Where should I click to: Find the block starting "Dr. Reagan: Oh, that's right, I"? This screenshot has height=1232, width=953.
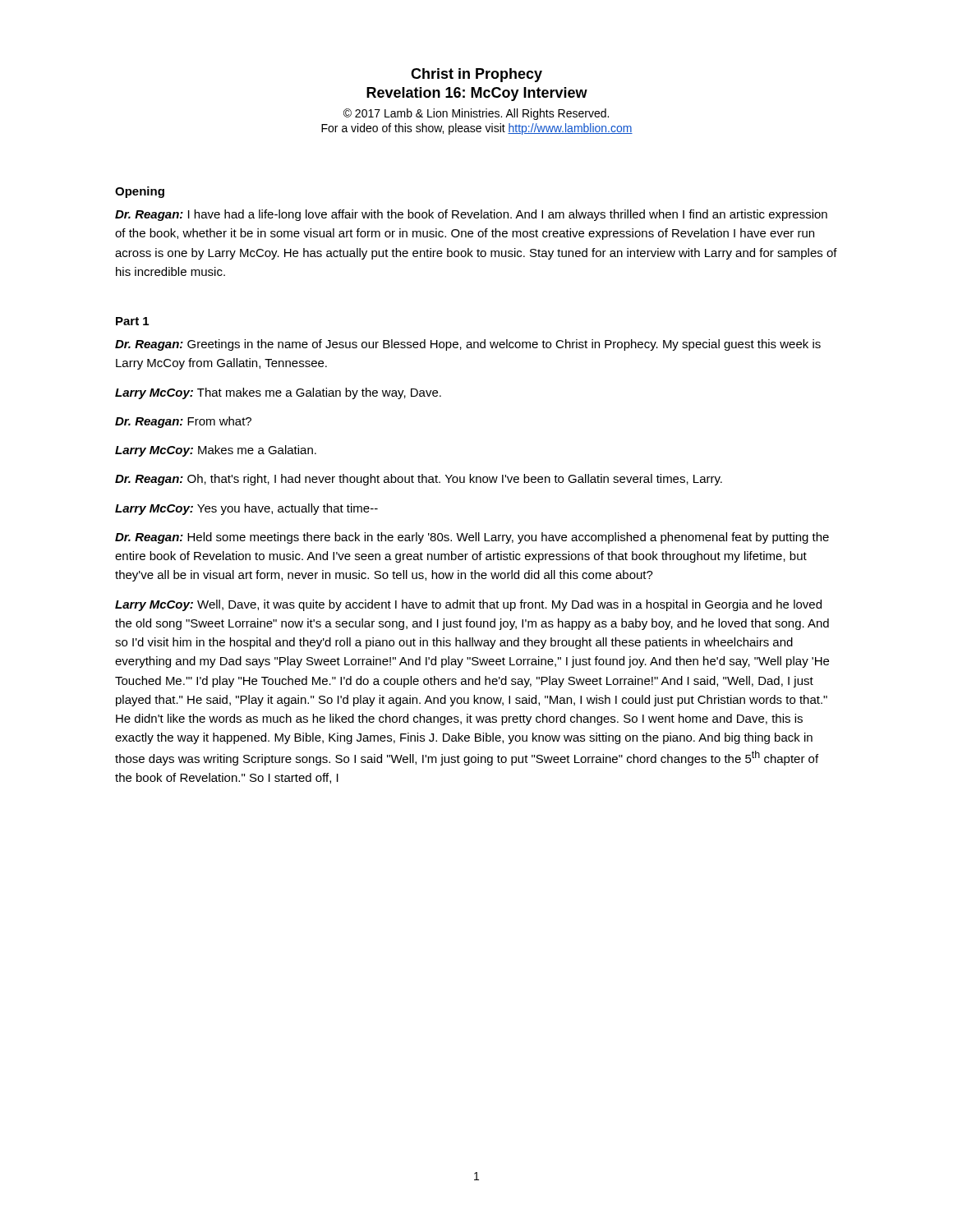click(x=419, y=479)
